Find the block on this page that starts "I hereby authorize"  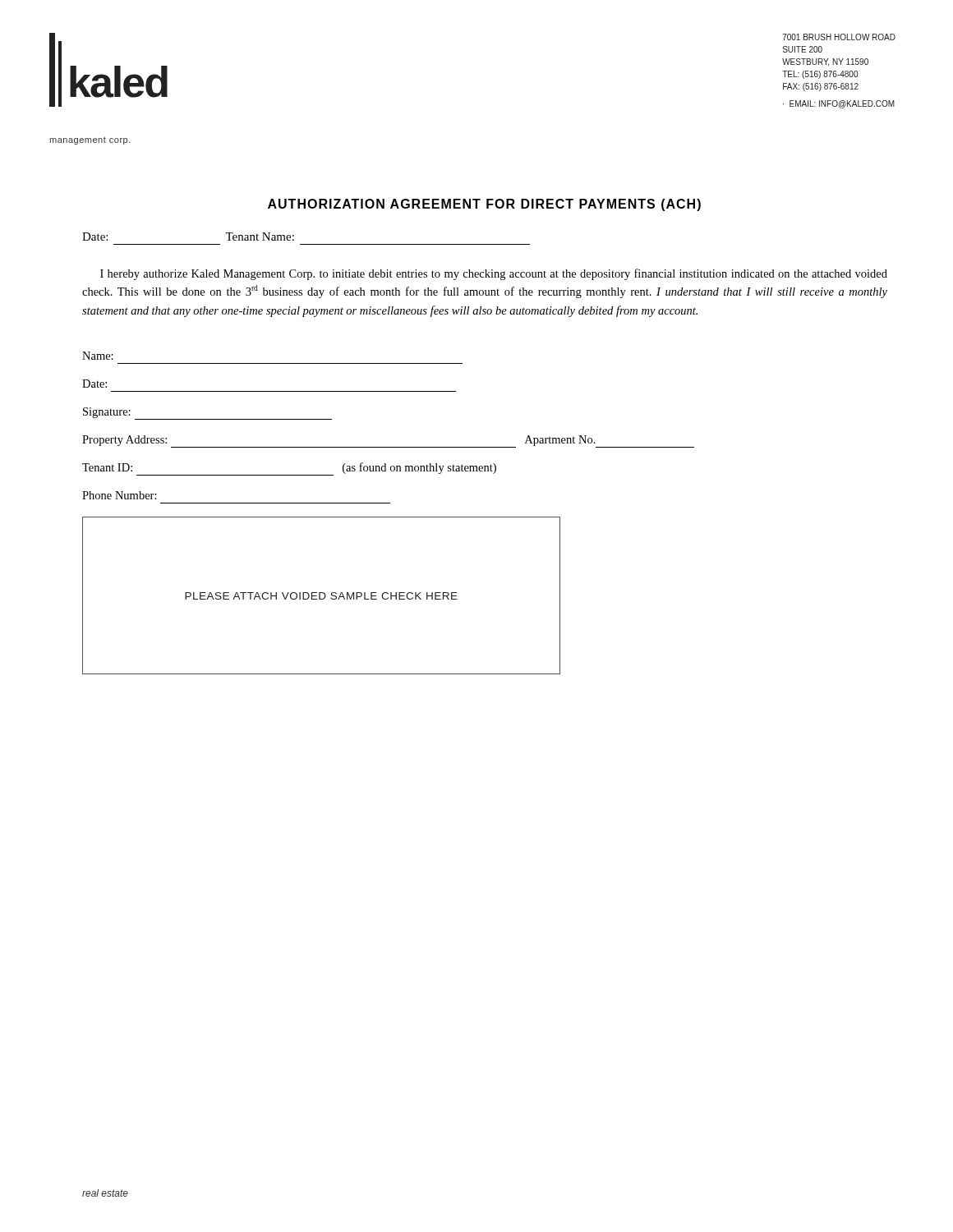pos(485,292)
